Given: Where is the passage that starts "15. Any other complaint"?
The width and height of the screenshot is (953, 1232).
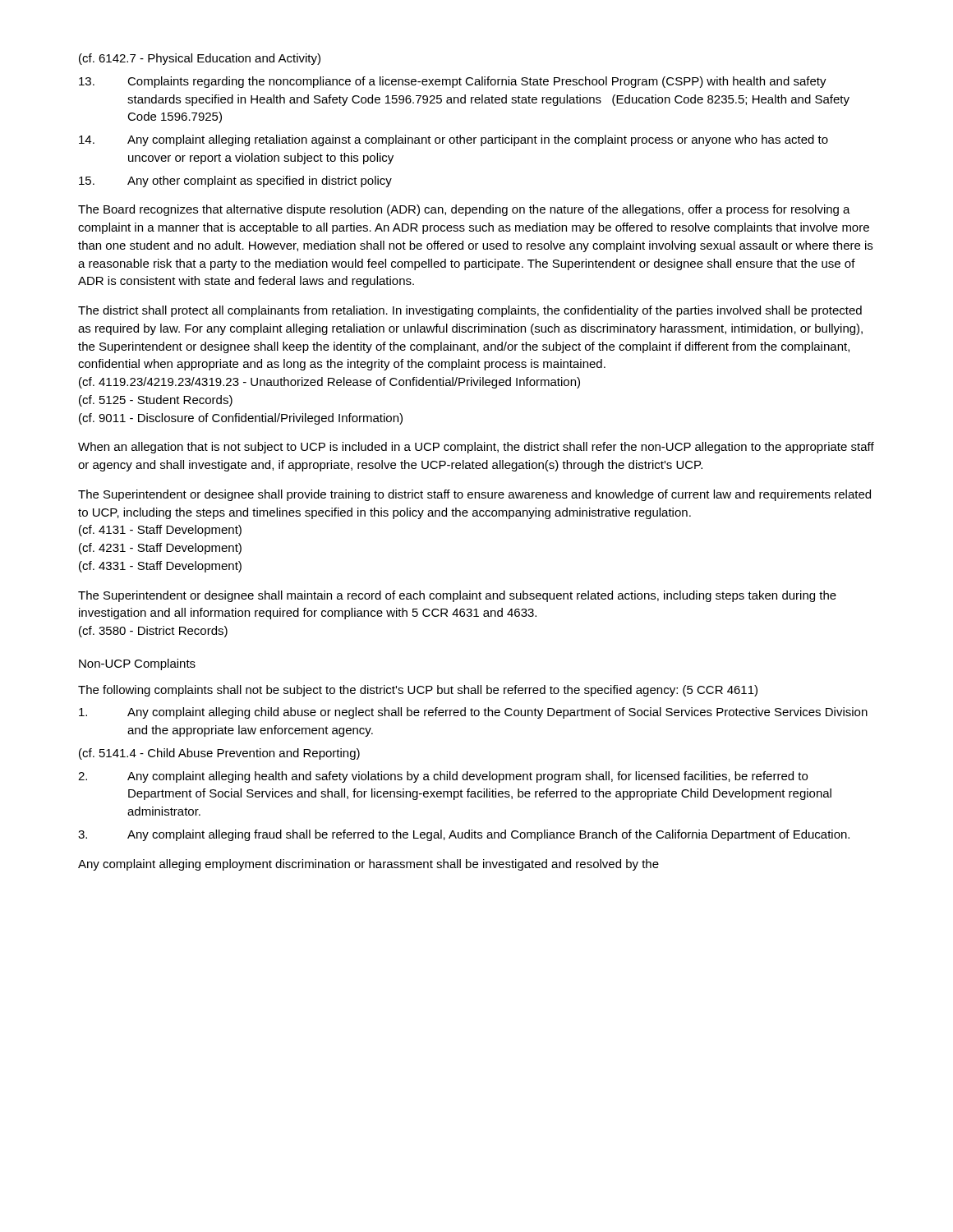Looking at the screenshot, I should coord(235,182).
